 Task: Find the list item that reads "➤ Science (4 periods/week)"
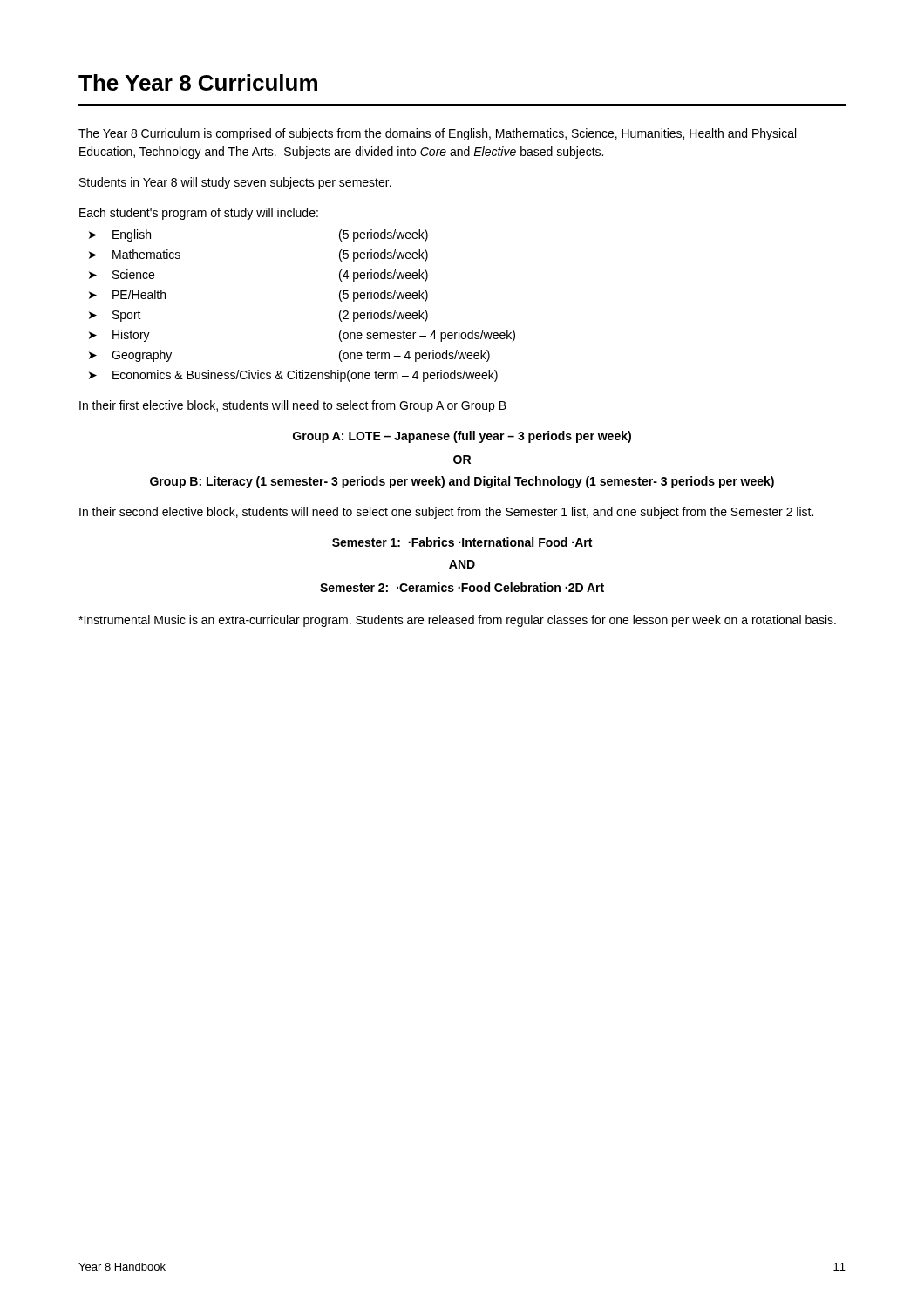pyautogui.click(x=132, y=275)
